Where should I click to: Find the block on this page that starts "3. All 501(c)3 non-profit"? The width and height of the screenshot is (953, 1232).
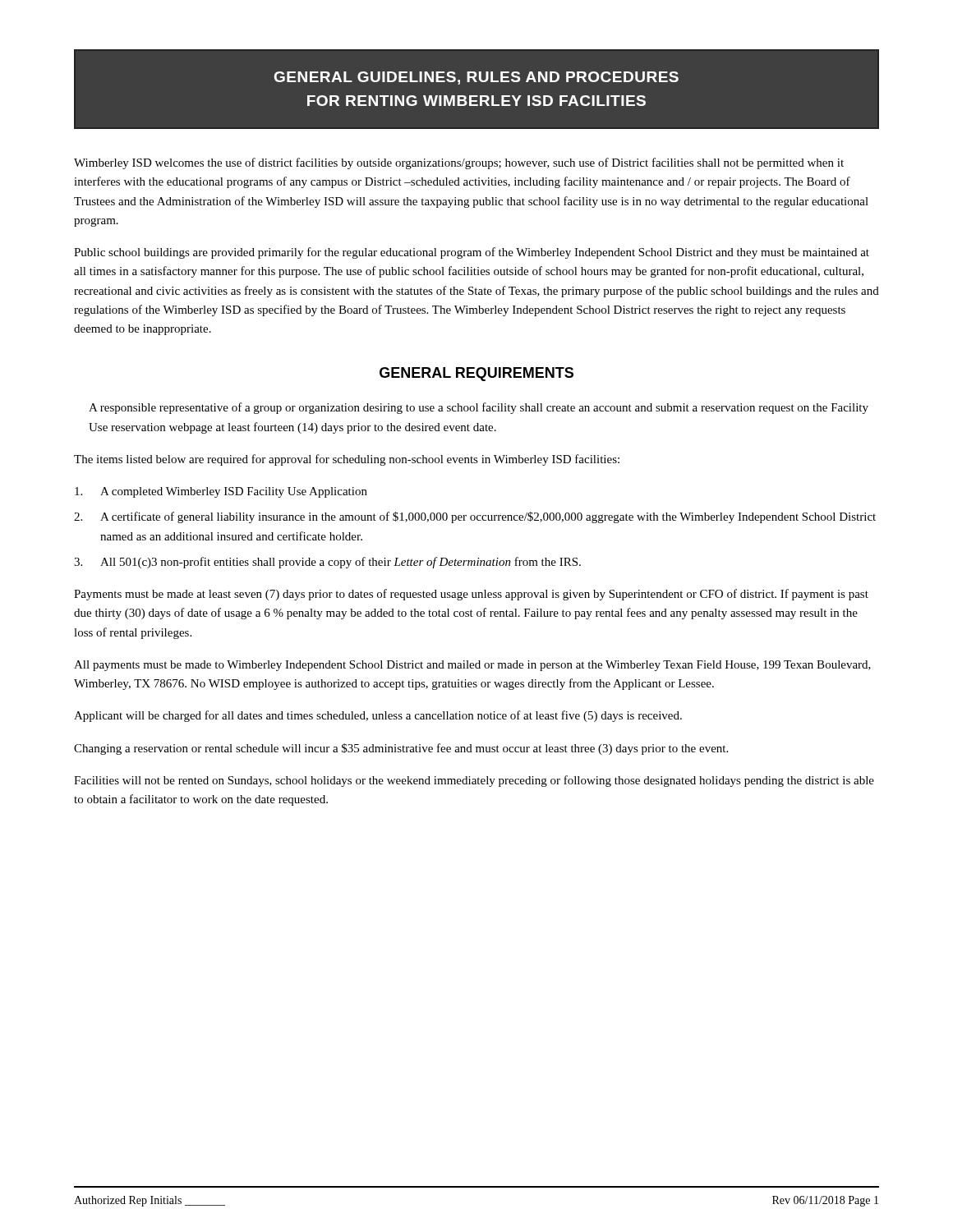pos(476,562)
